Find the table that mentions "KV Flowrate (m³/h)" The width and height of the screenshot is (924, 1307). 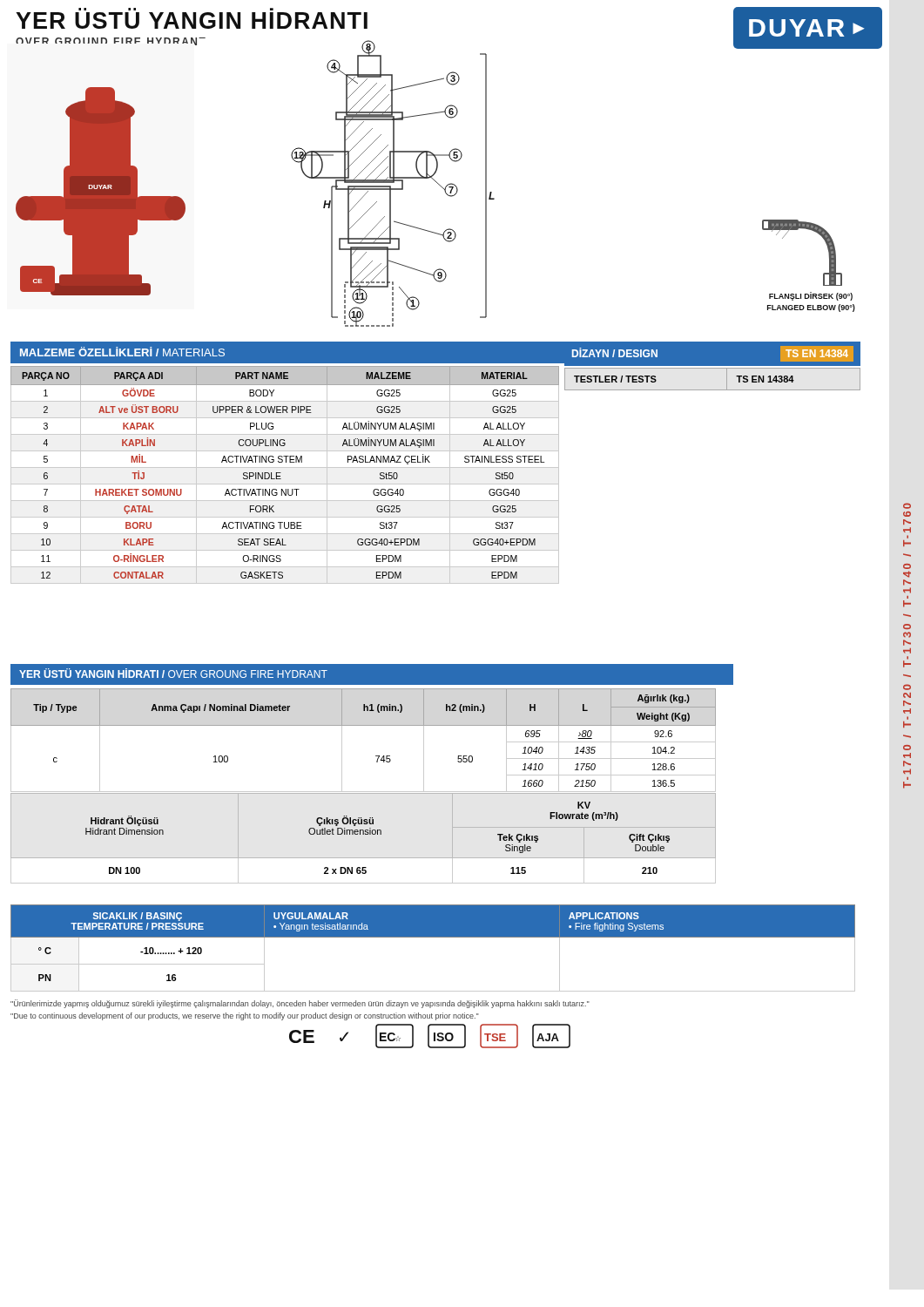(363, 838)
